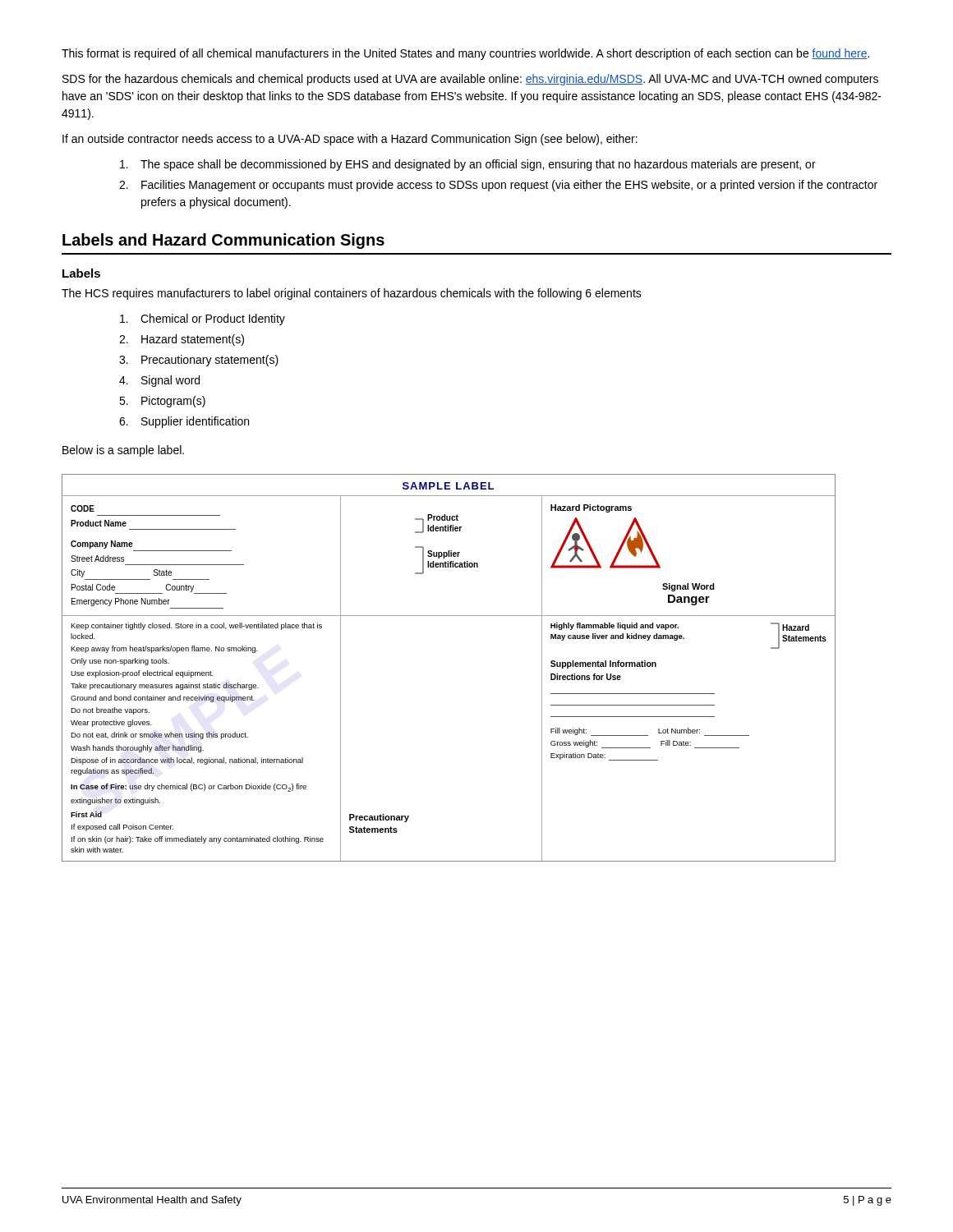Find the block on this page that starts "The HCS requires manufacturers to label original containers"
Screen dimensions: 1232x953
352,293
